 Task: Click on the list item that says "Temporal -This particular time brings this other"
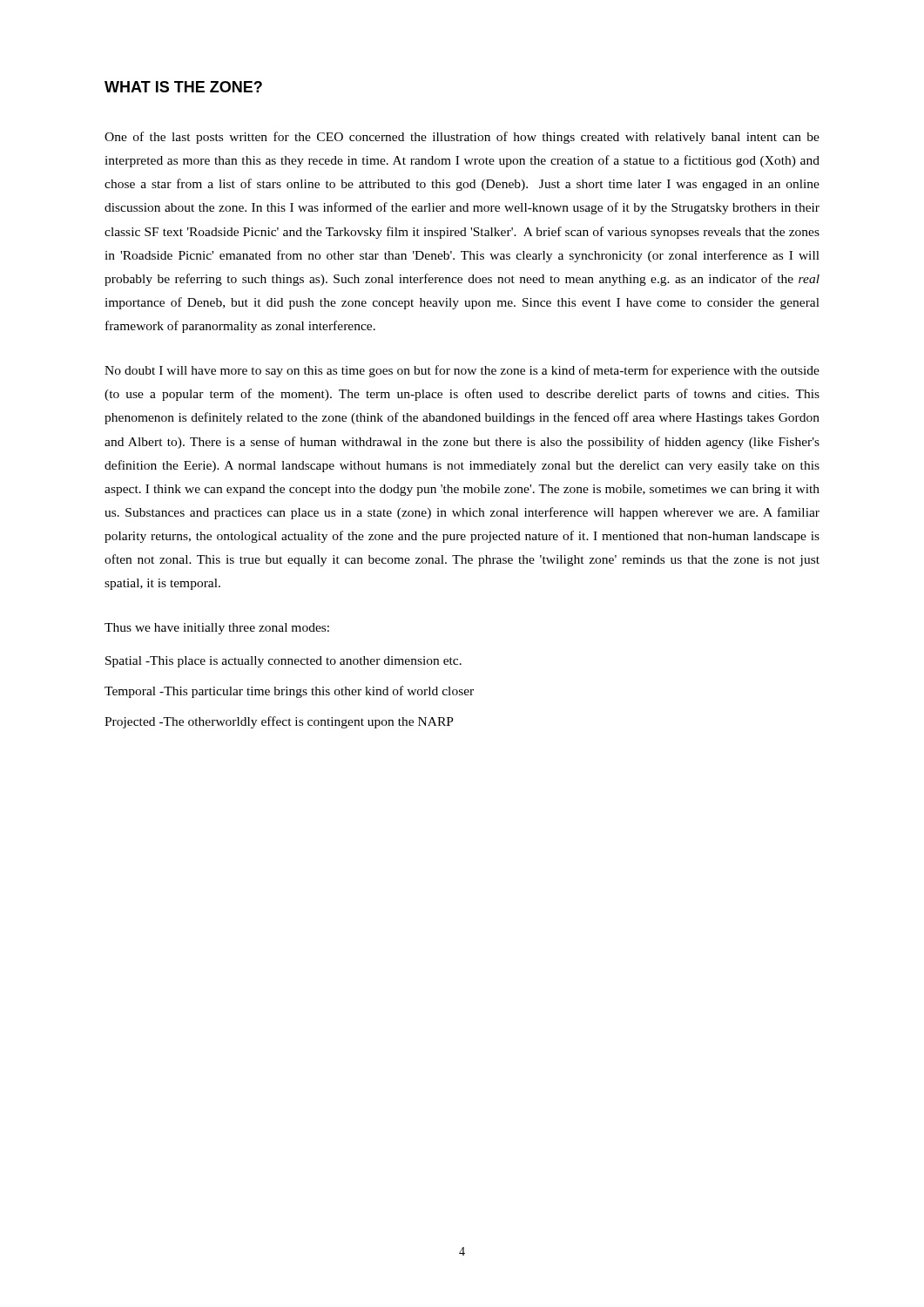(x=289, y=690)
